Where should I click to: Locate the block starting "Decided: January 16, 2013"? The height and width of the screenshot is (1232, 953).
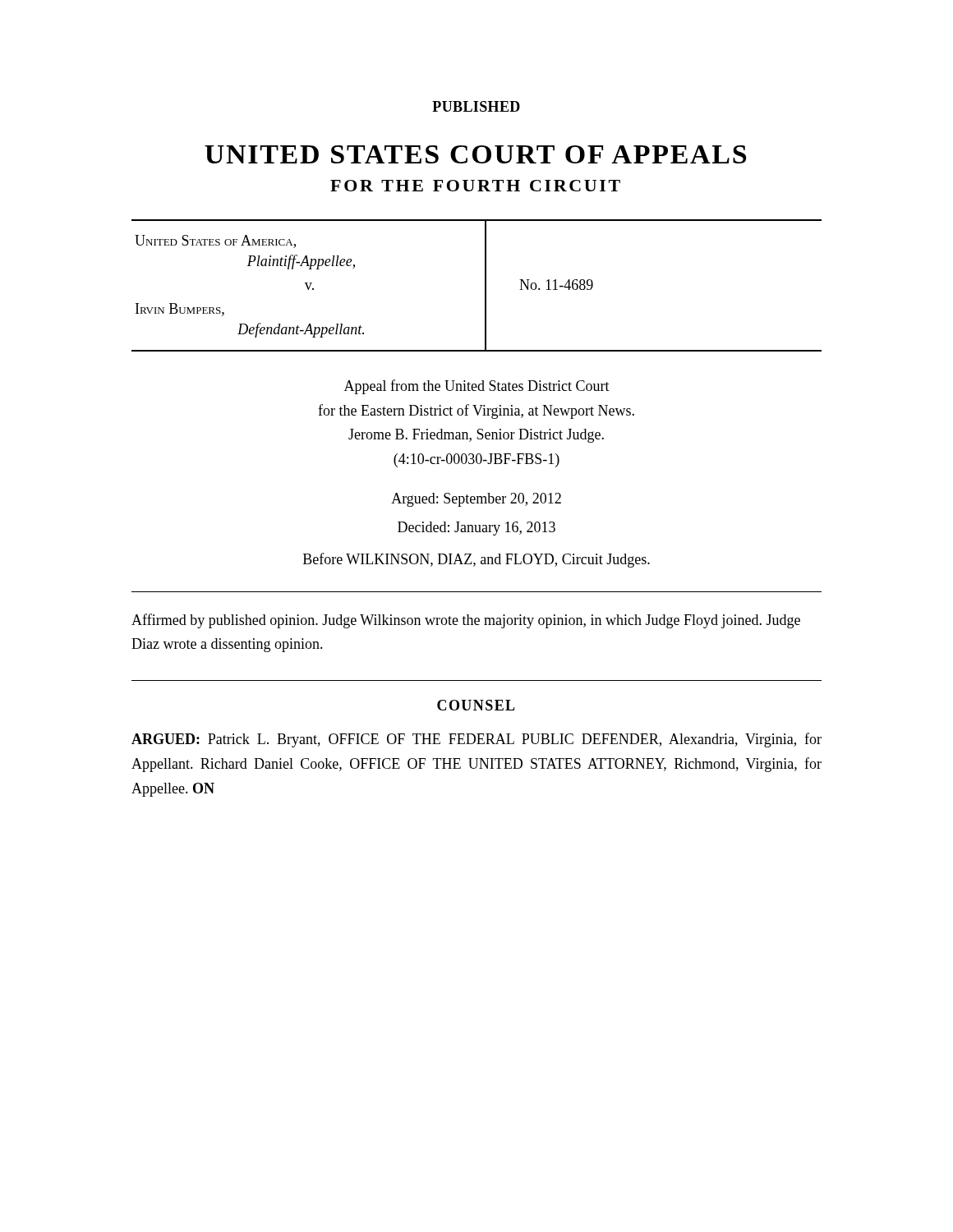(476, 527)
